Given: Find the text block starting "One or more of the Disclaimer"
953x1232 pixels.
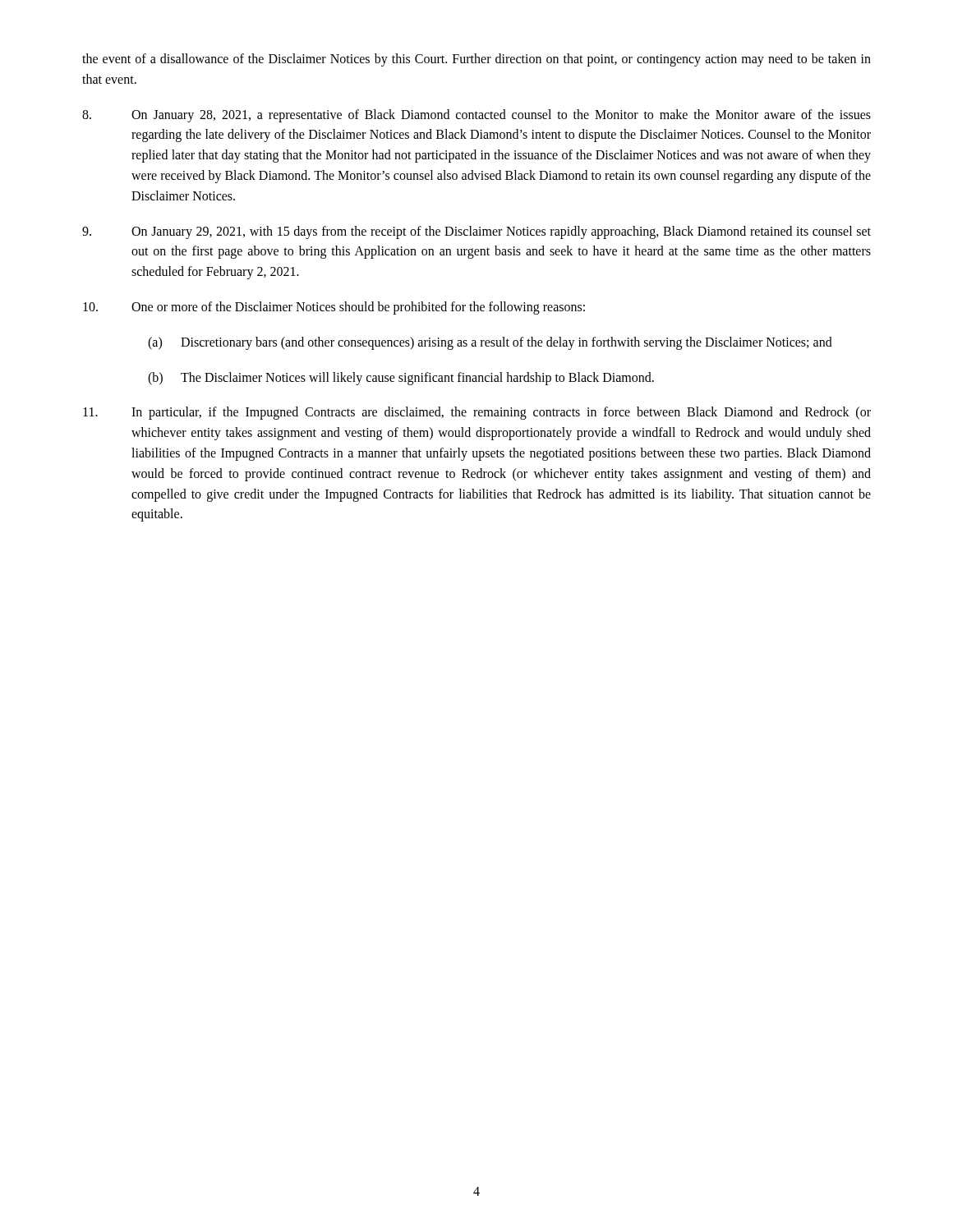Looking at the screenshot, I should (476, 307).
